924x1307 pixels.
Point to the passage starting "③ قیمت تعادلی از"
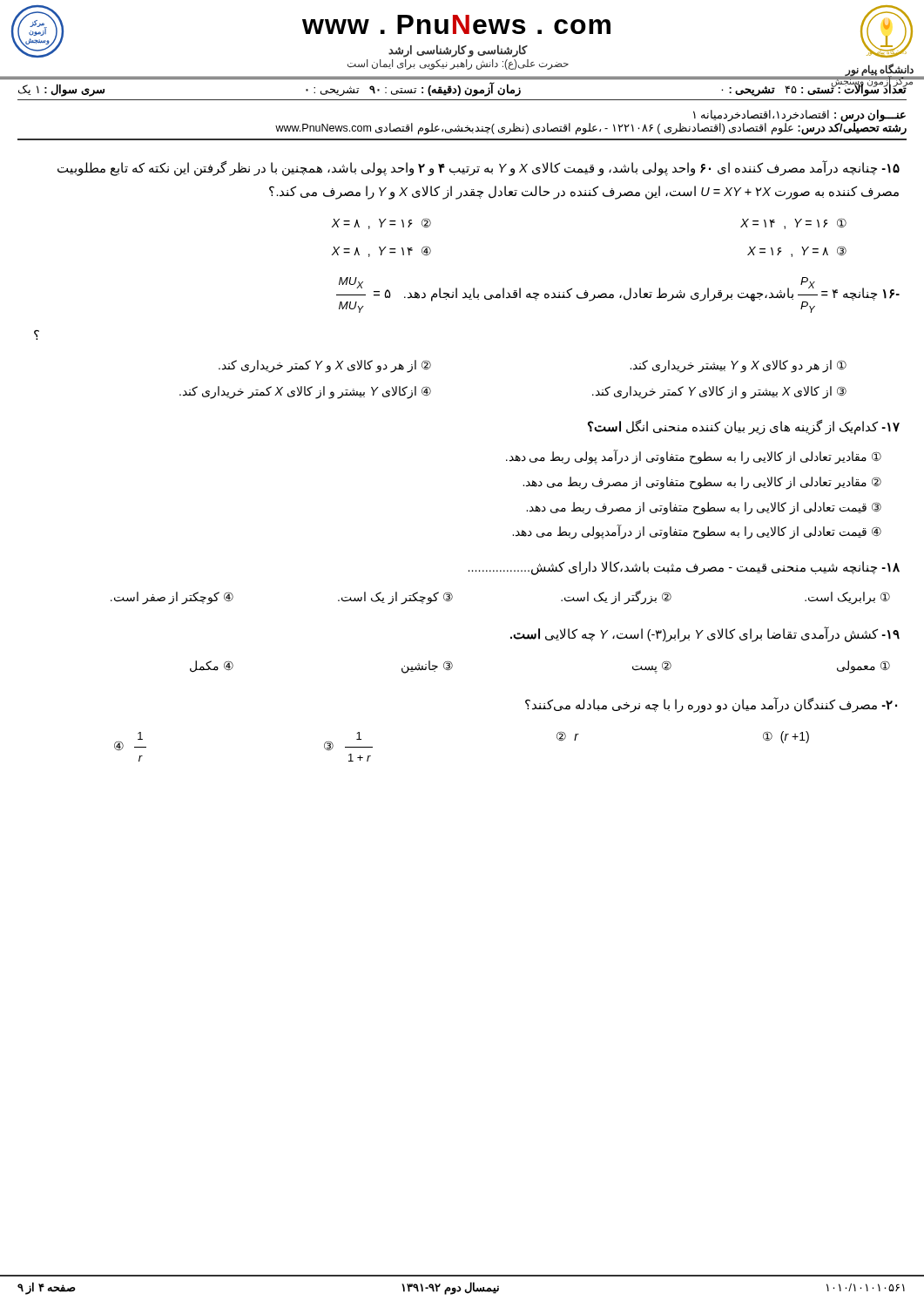(704, 507)
